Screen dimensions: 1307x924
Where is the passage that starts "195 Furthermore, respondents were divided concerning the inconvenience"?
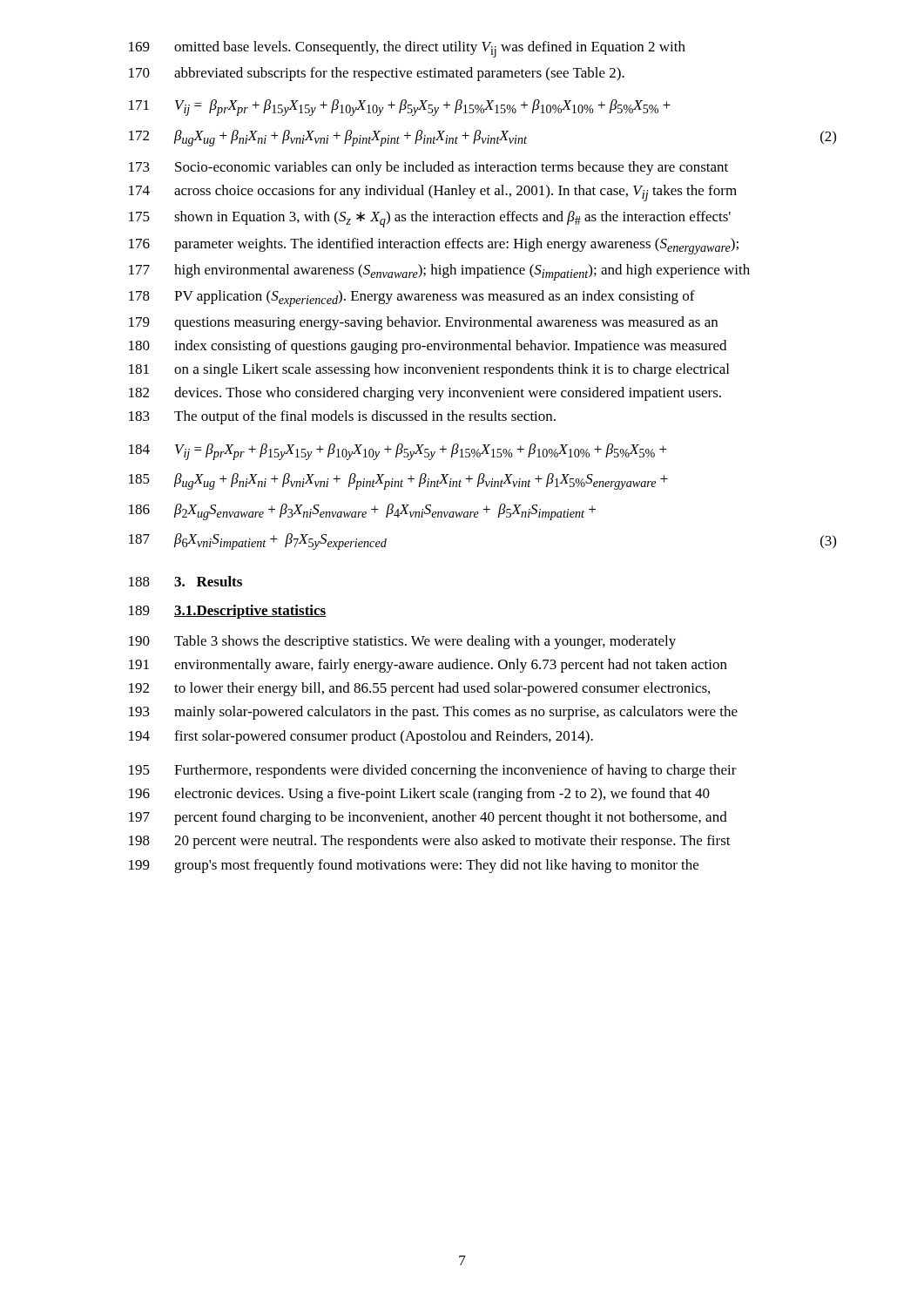pos(471,817)
